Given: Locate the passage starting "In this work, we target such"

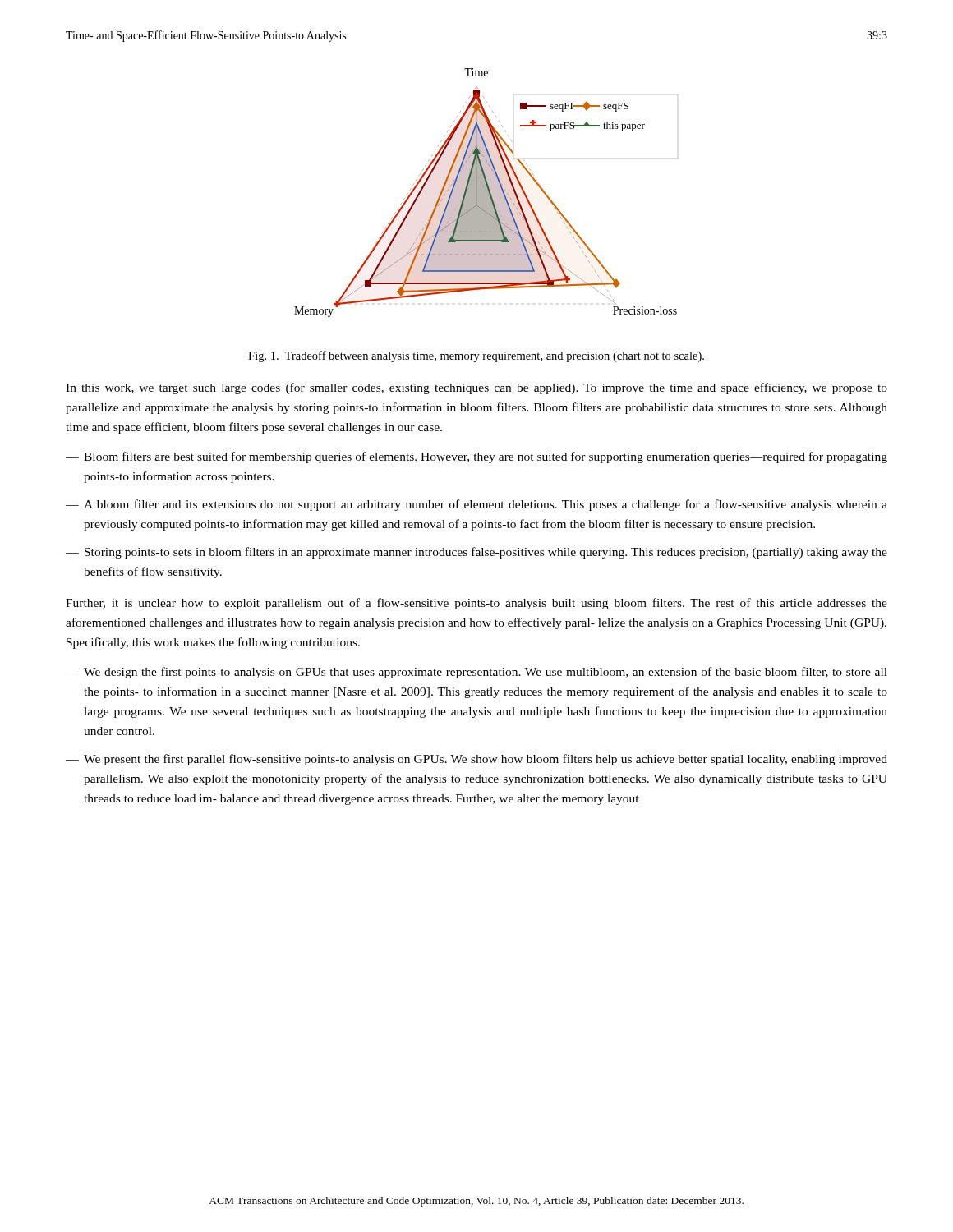Looking at the screenshot, I should (476, 407).
